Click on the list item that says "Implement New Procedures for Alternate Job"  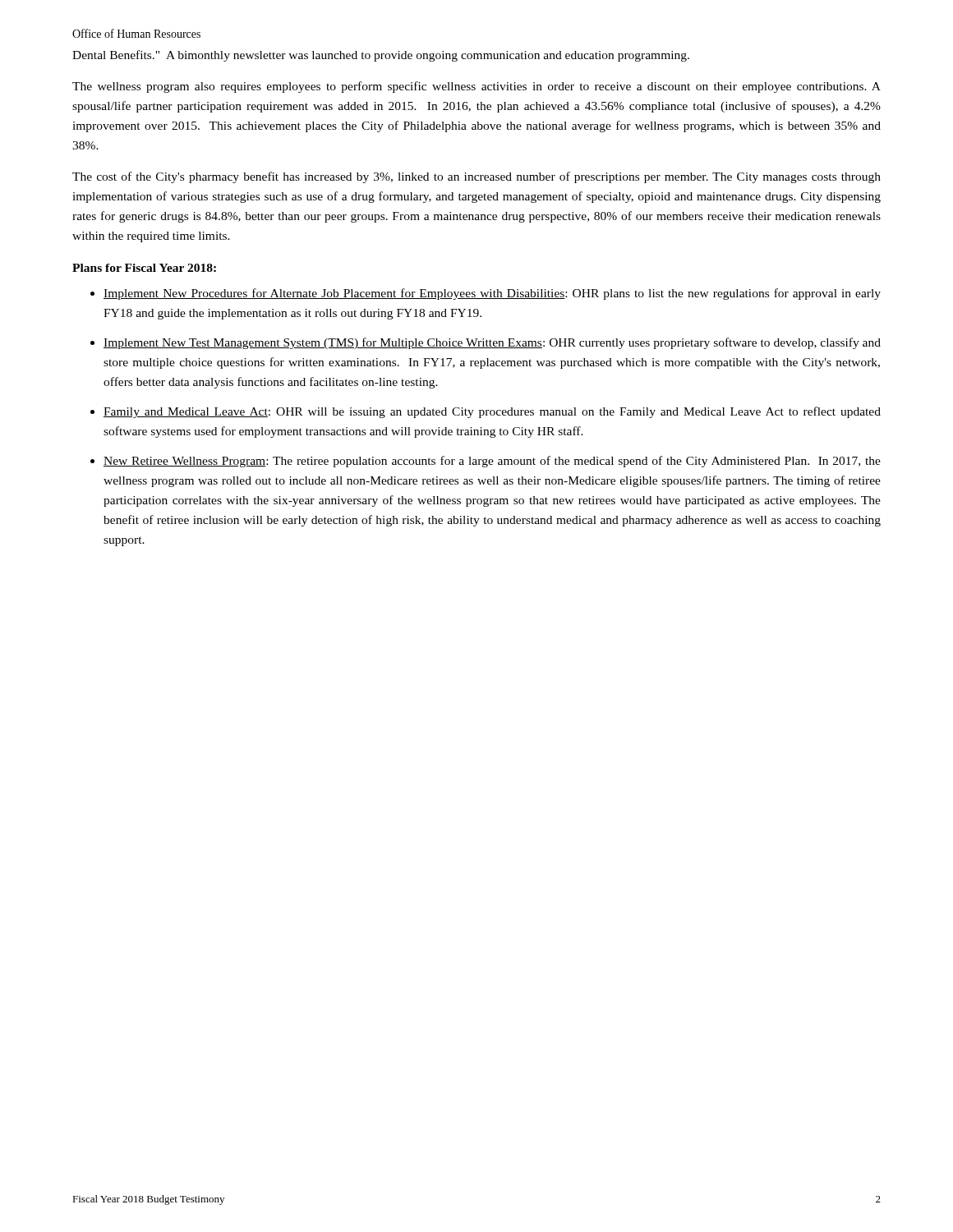point(492,303)
